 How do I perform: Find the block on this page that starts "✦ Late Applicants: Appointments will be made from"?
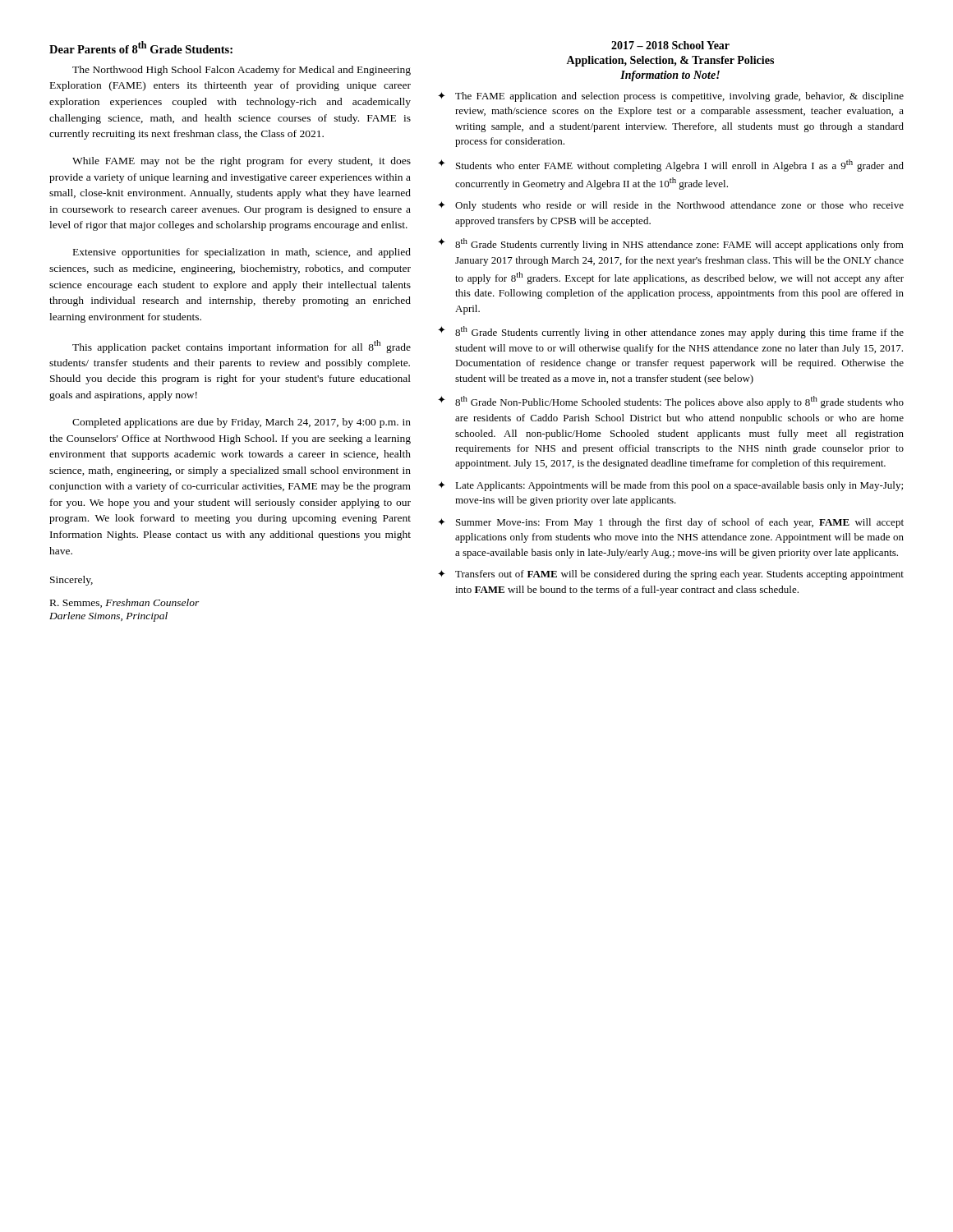(x=670, y=493)
